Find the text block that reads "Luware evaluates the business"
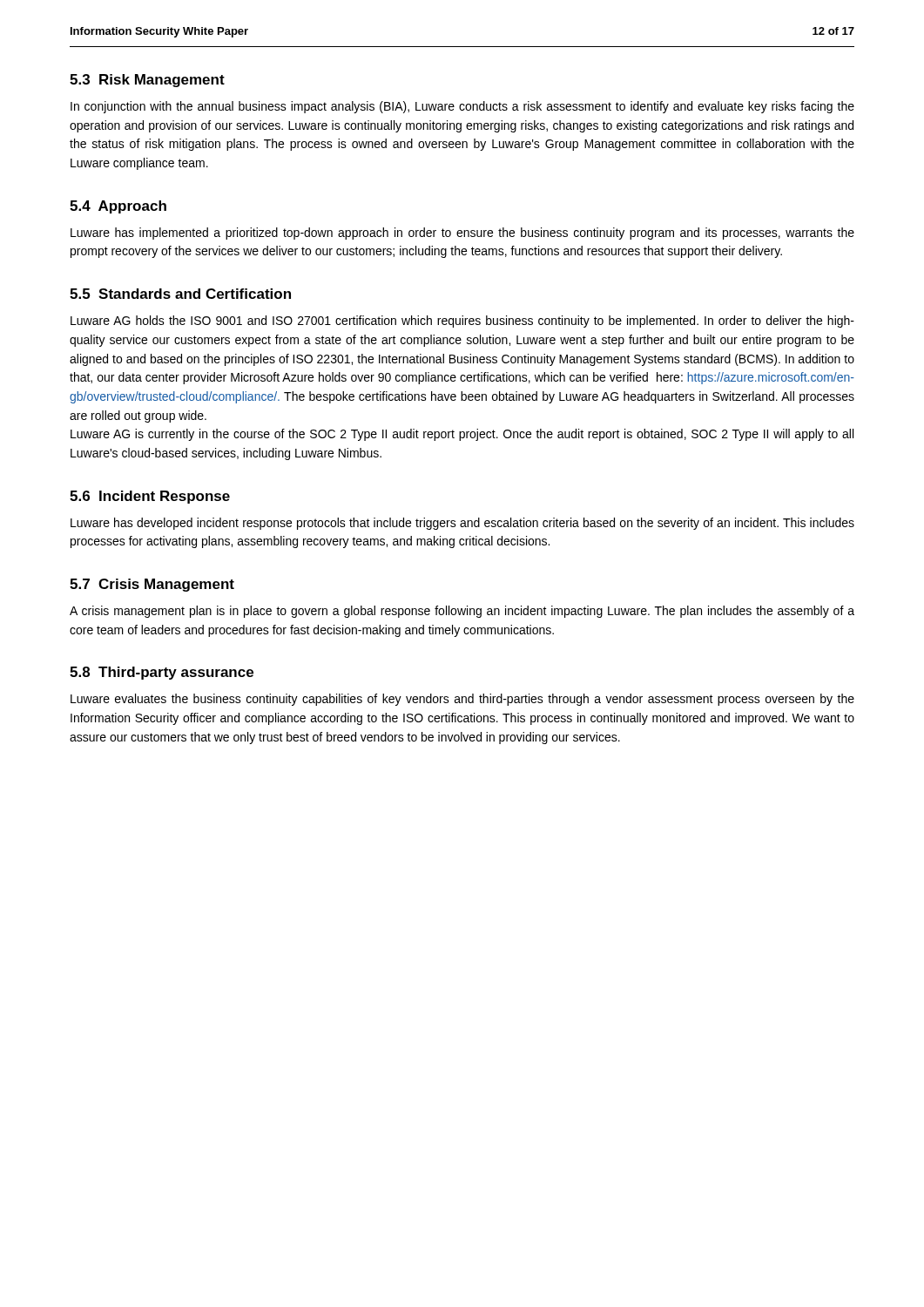 pyautogui.click(x=462, y=718)
